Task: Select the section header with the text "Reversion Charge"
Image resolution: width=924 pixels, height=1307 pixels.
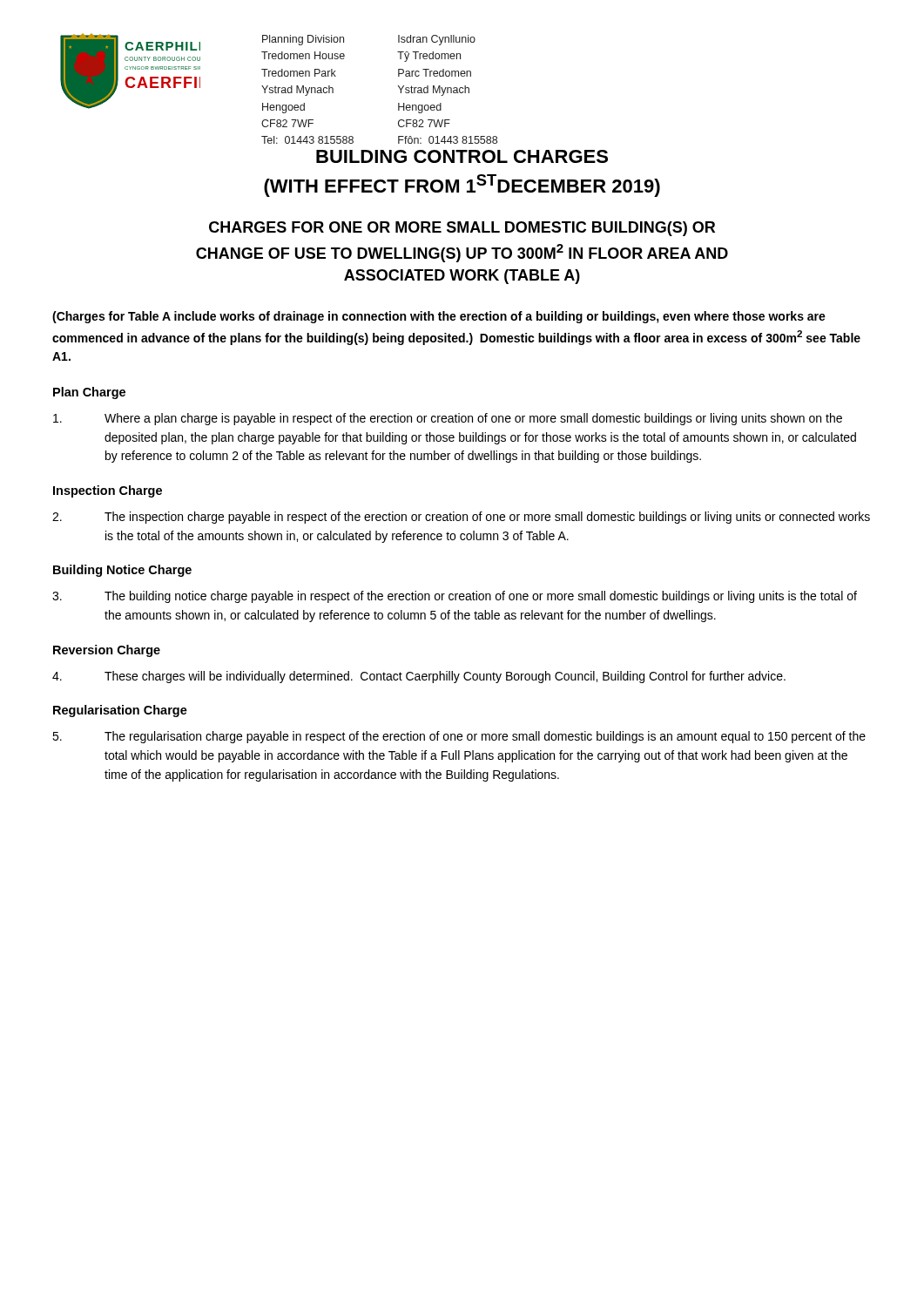Action: click(106, 650)
